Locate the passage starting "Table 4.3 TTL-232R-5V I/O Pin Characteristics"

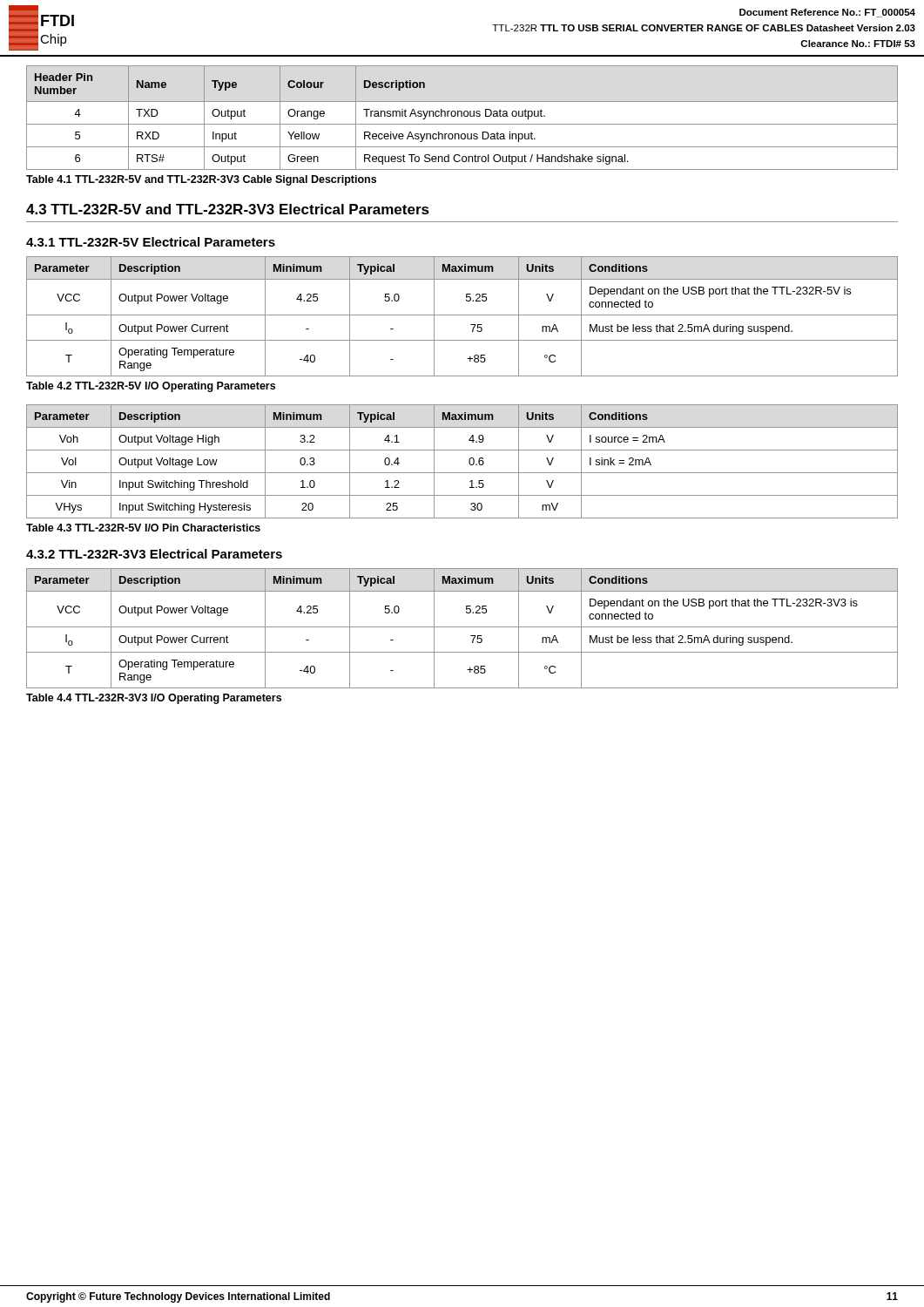[x=143, y=528]
